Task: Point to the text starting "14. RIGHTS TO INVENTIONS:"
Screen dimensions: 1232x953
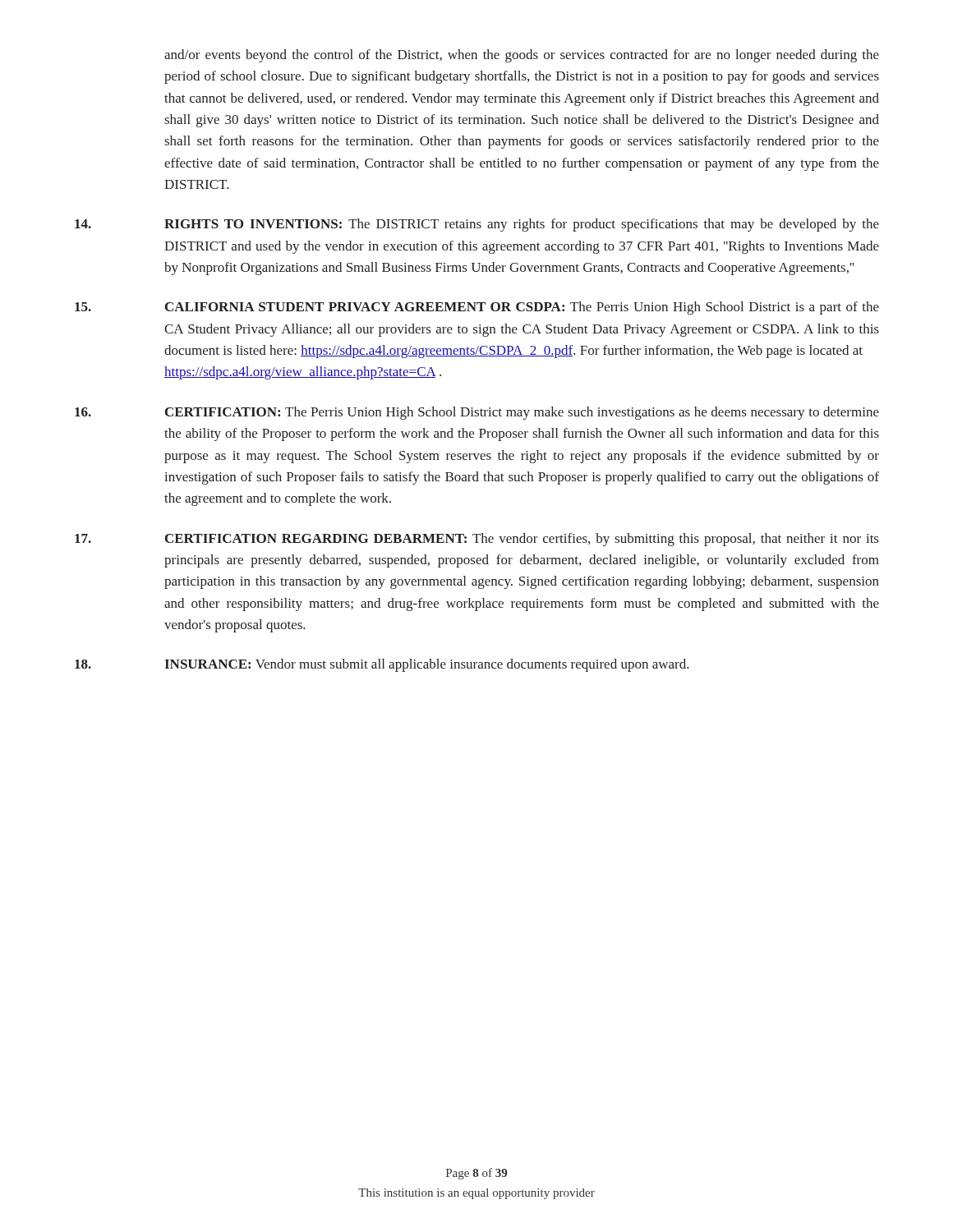Action: tap(476, 246)
